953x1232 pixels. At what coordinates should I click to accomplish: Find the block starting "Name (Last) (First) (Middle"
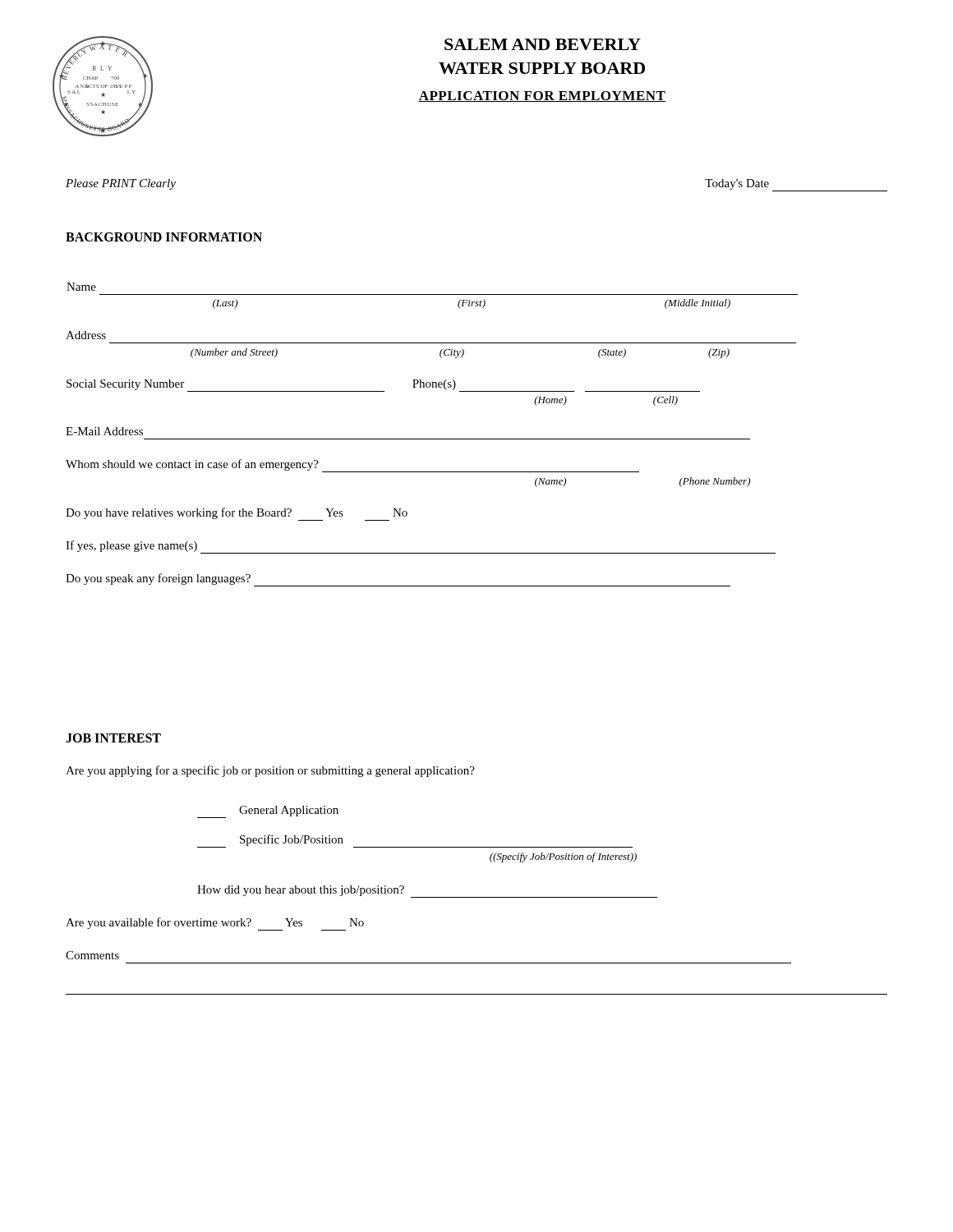[x=476, y=295]
